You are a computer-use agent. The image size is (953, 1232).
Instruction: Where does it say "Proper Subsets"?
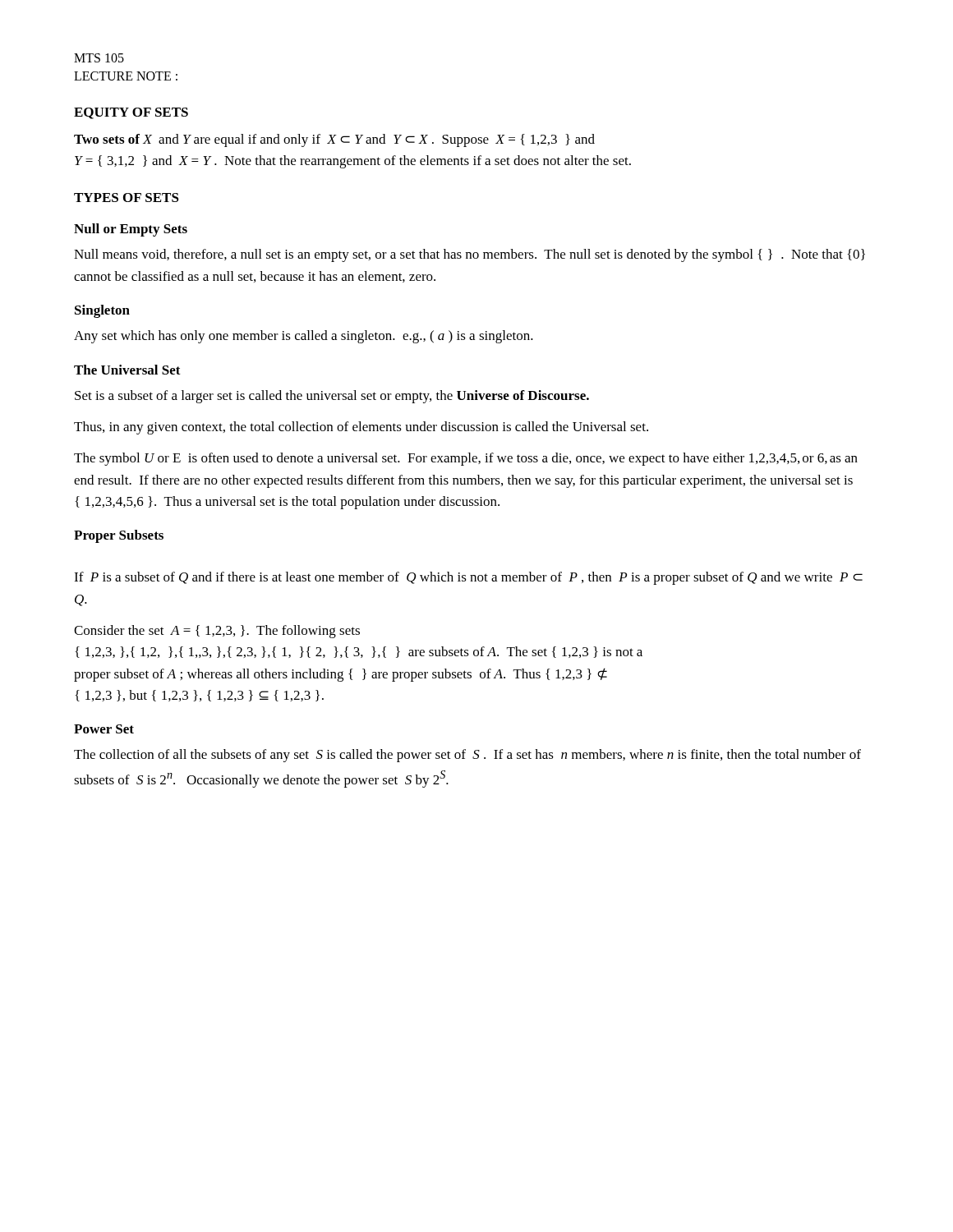(x=119, y=535)
